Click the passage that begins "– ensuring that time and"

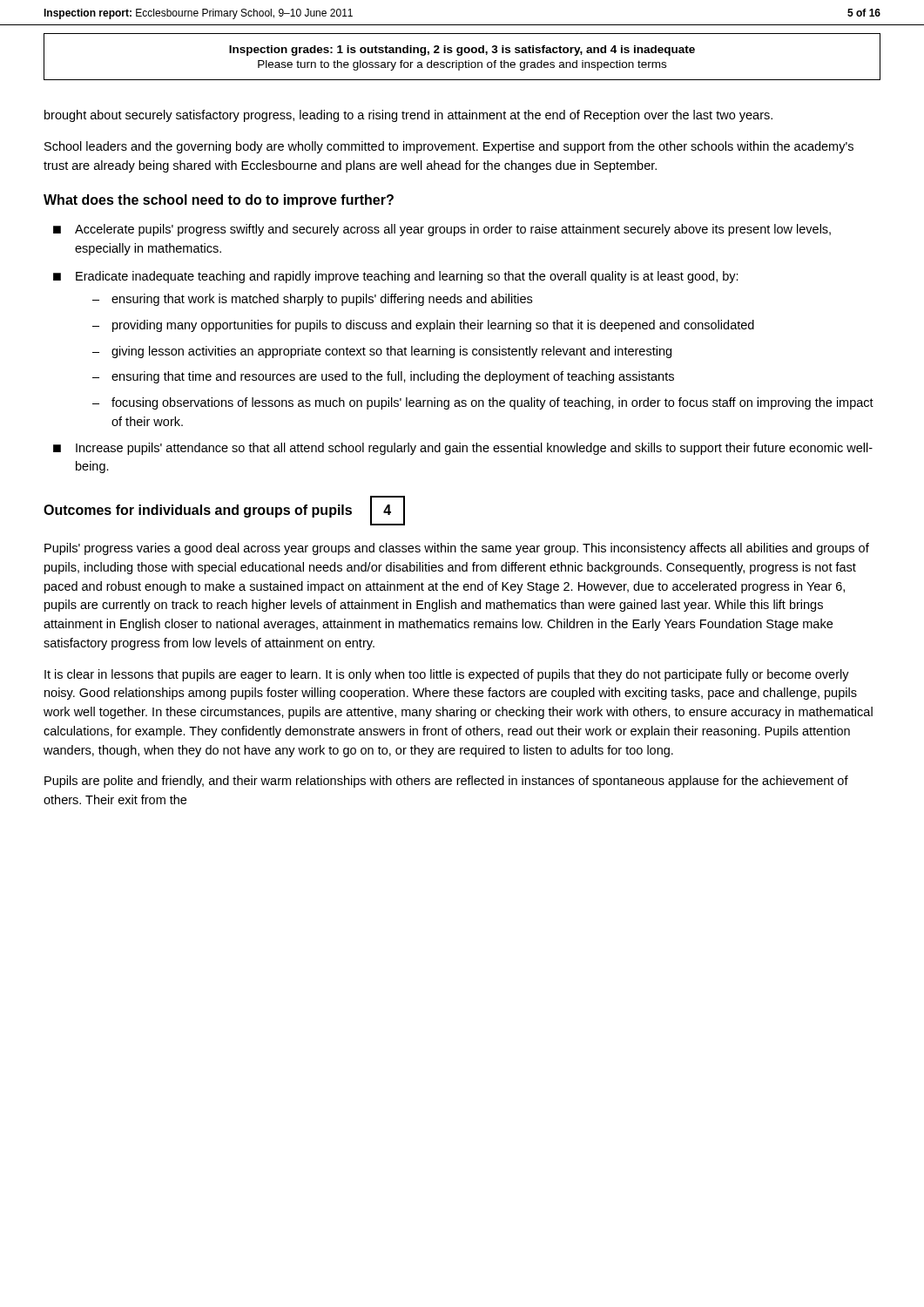(x=383, y=378)
